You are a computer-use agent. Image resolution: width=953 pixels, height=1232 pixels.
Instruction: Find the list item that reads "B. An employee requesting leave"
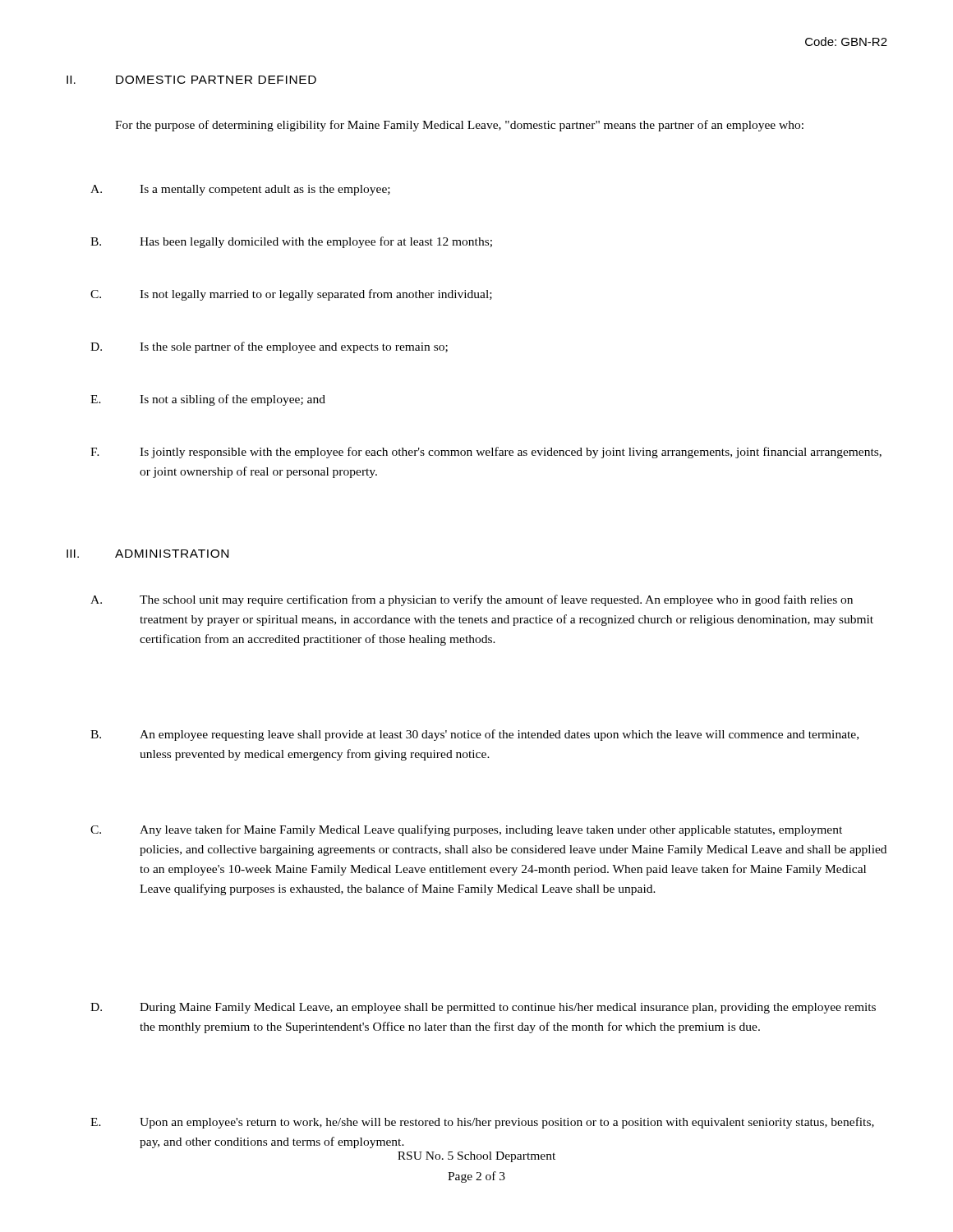click(x=476, y=744)
